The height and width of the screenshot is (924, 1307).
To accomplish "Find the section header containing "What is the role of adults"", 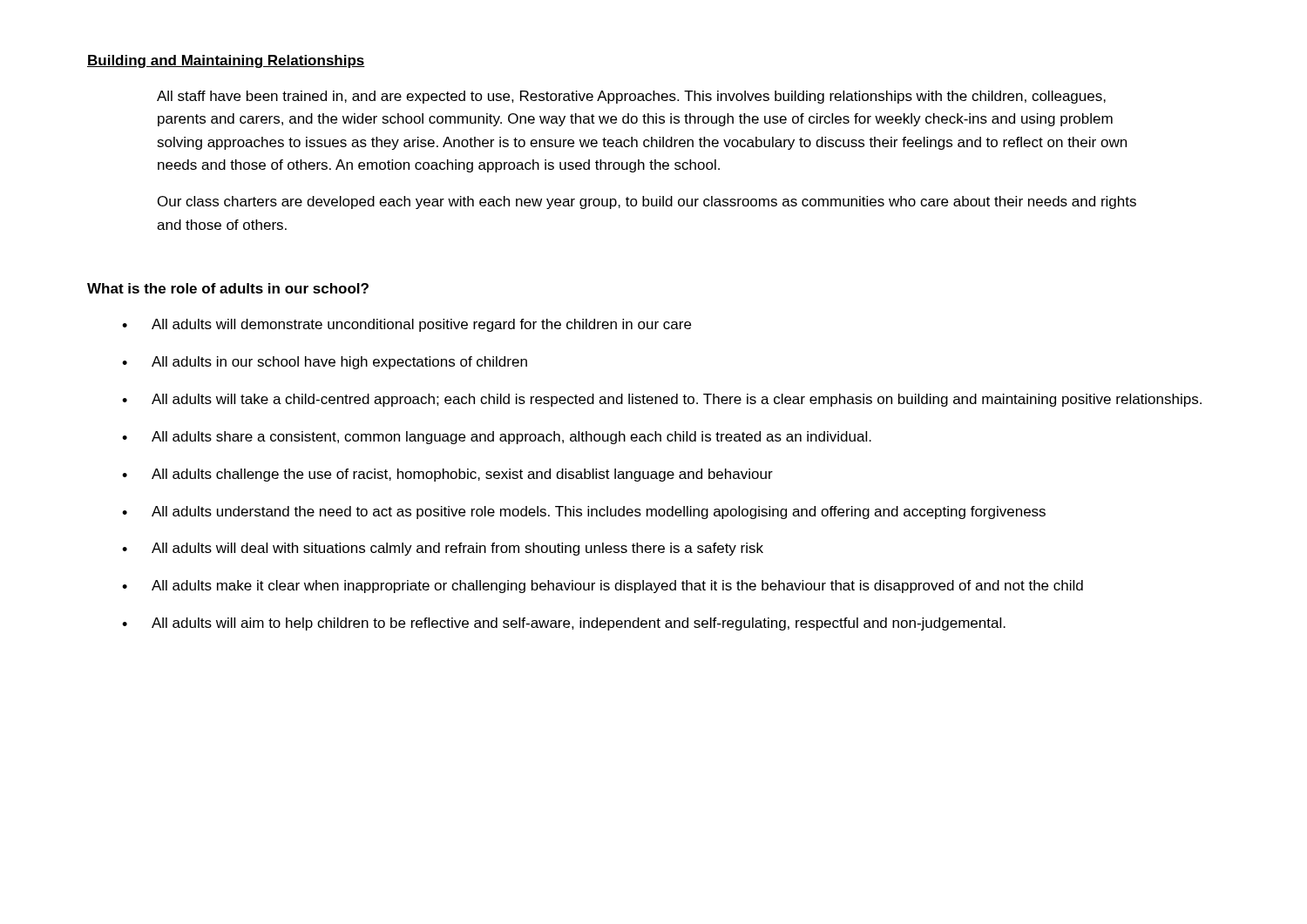I will click(x=228, y=289).
